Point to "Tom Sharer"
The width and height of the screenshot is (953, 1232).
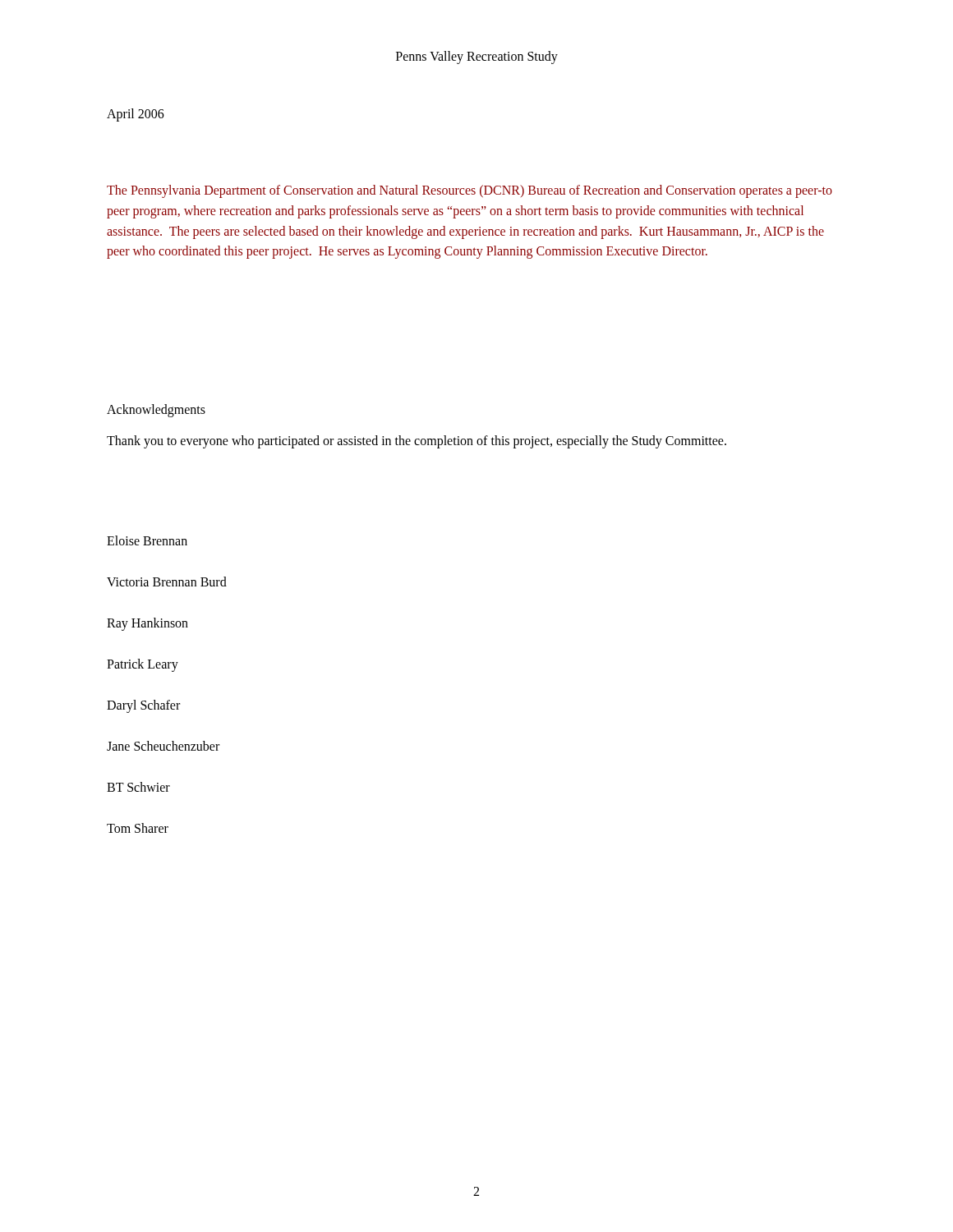(x=138, y=828)
